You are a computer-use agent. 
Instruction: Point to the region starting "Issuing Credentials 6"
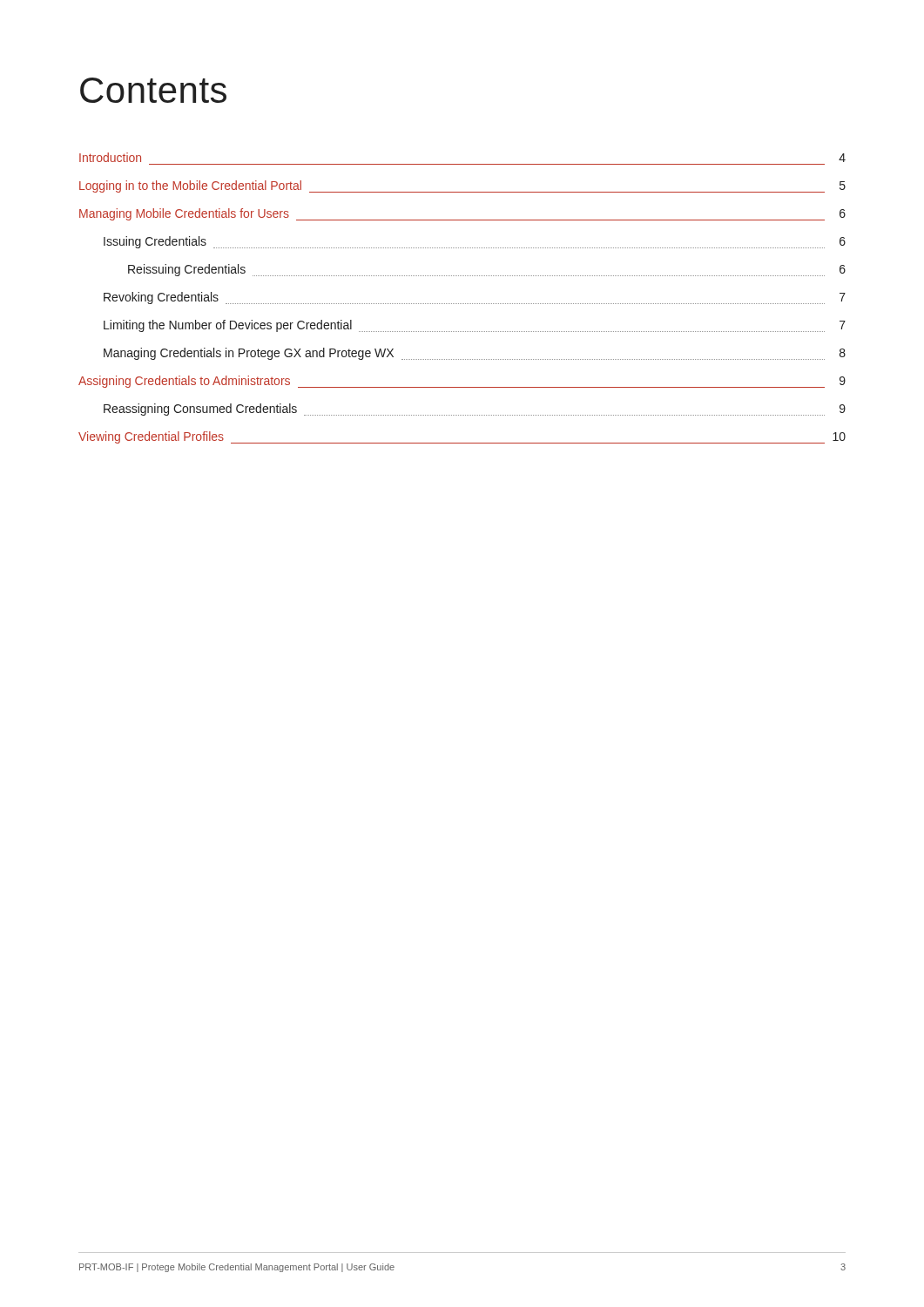[462, 242]
